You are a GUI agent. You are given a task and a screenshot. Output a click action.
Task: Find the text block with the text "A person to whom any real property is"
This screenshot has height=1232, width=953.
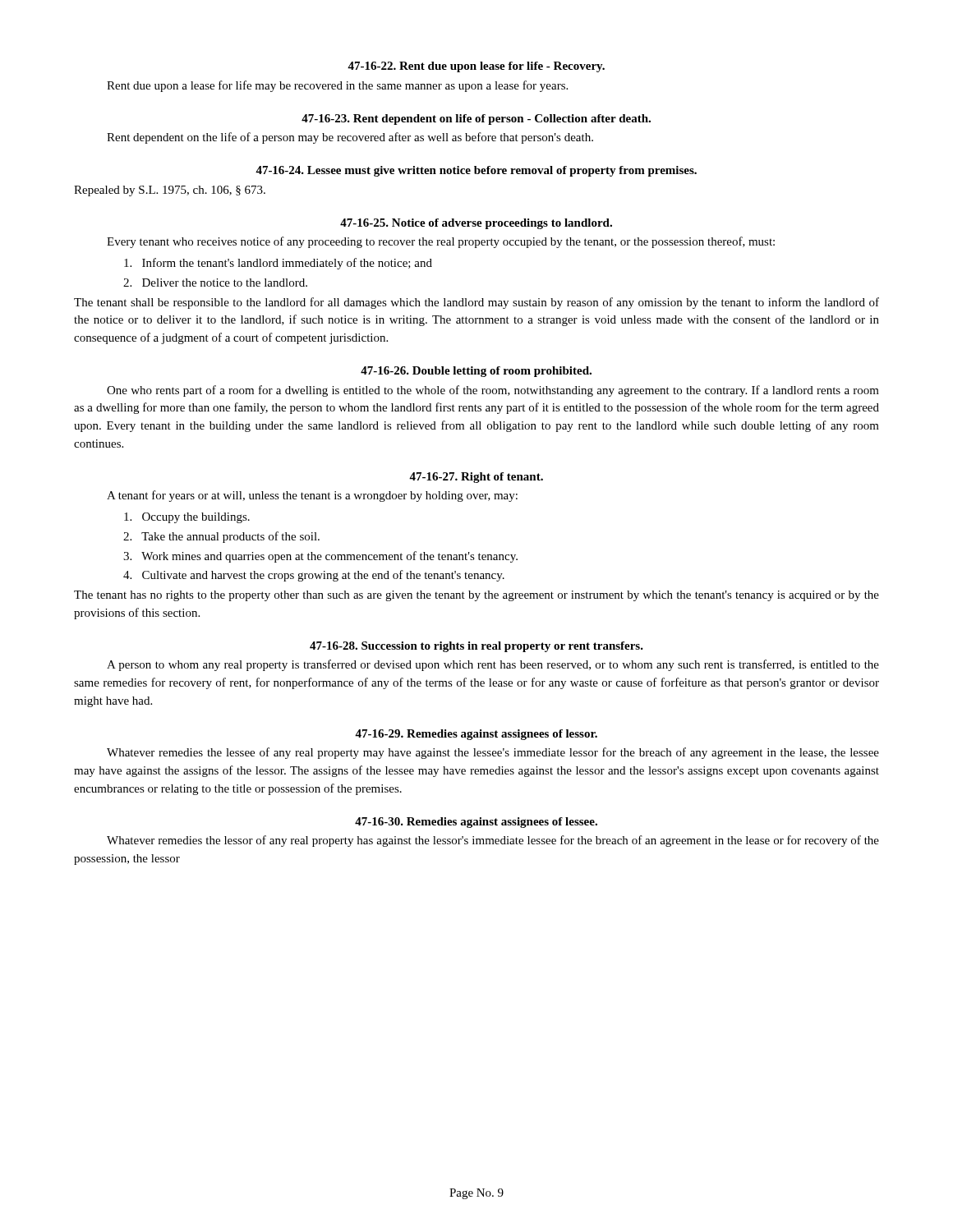pyautogui.click(x=476, y=683)
